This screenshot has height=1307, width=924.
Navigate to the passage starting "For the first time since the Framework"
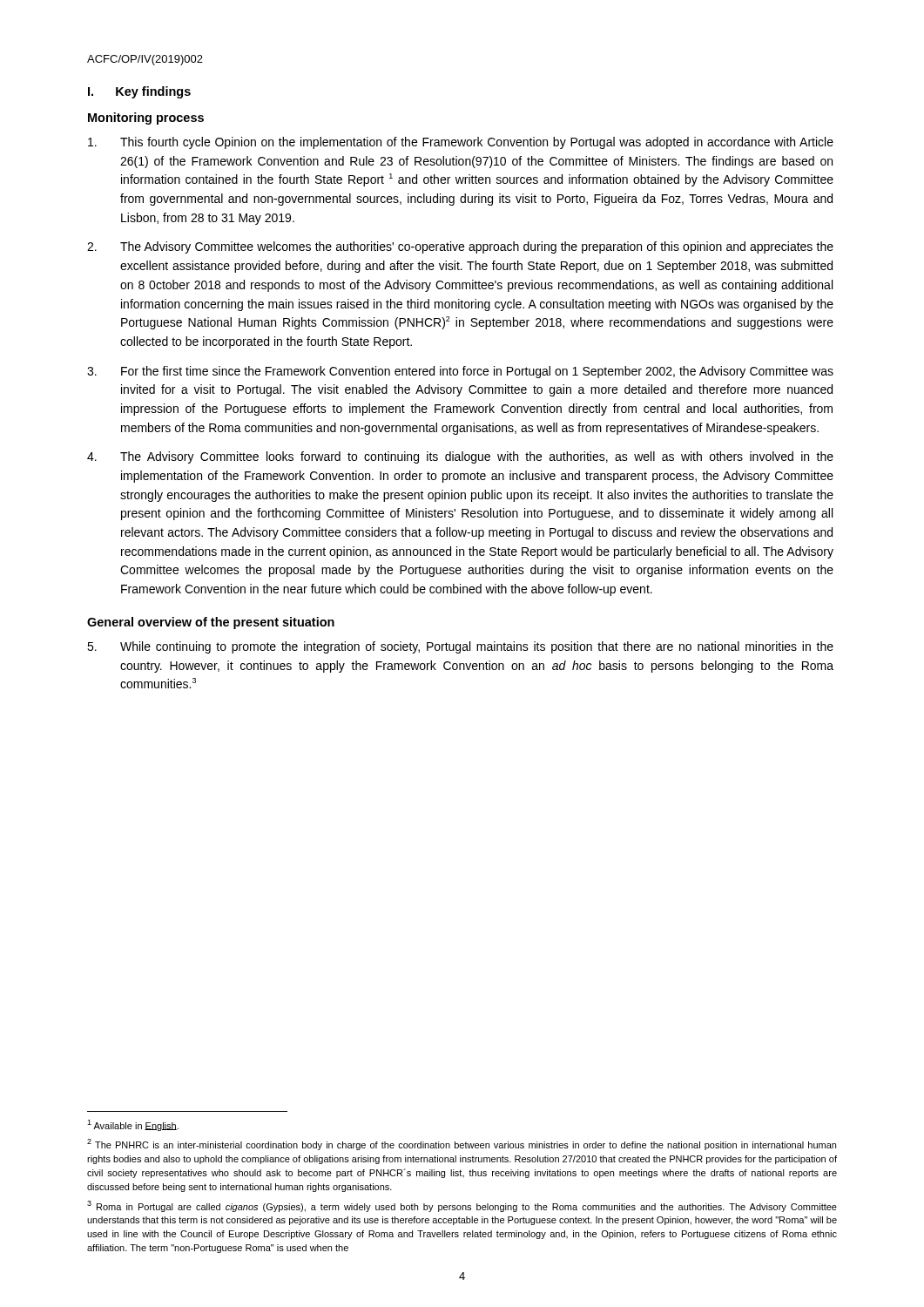[x=460, y=400]
